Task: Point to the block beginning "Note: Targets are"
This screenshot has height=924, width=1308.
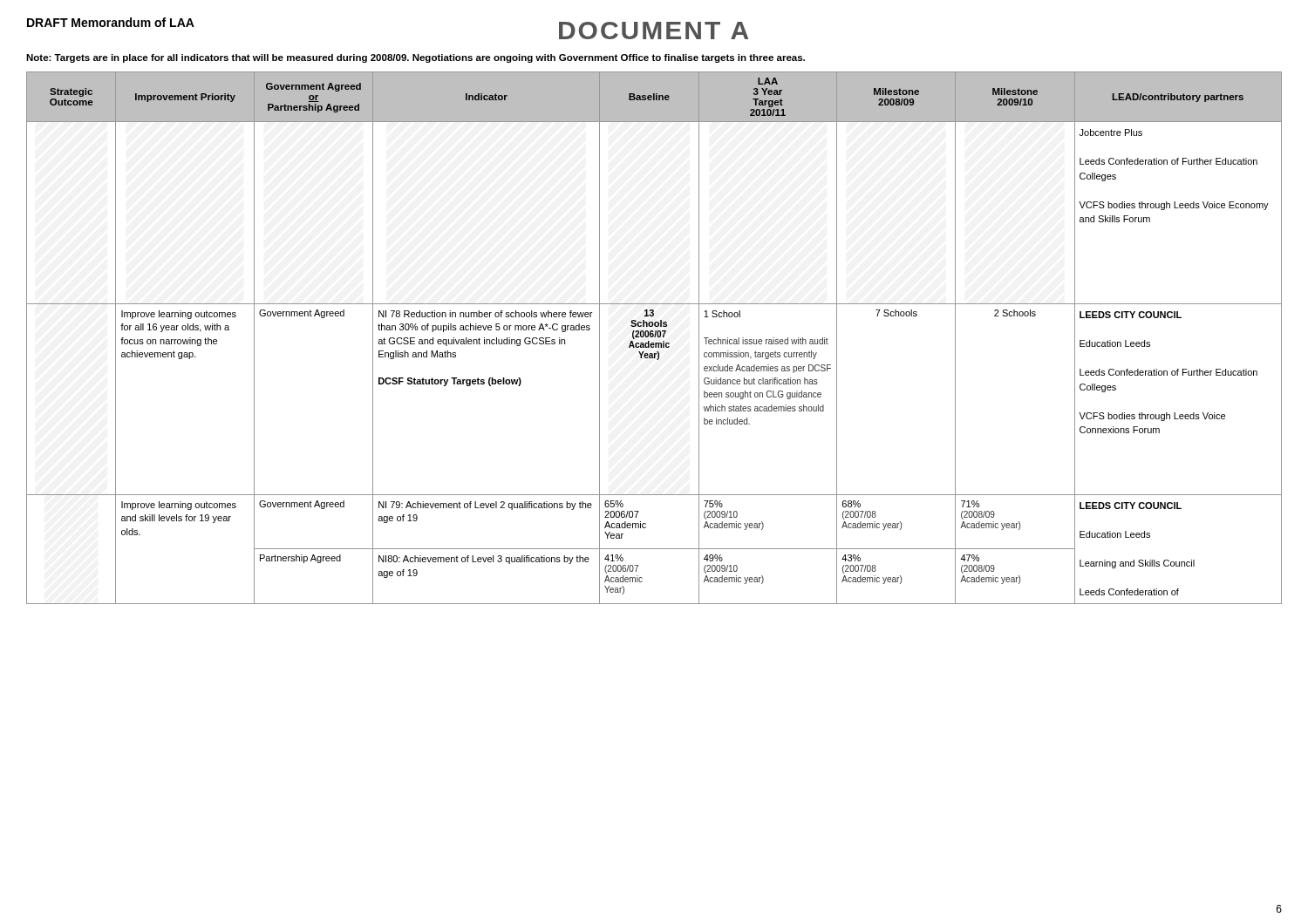Action: 416,58
